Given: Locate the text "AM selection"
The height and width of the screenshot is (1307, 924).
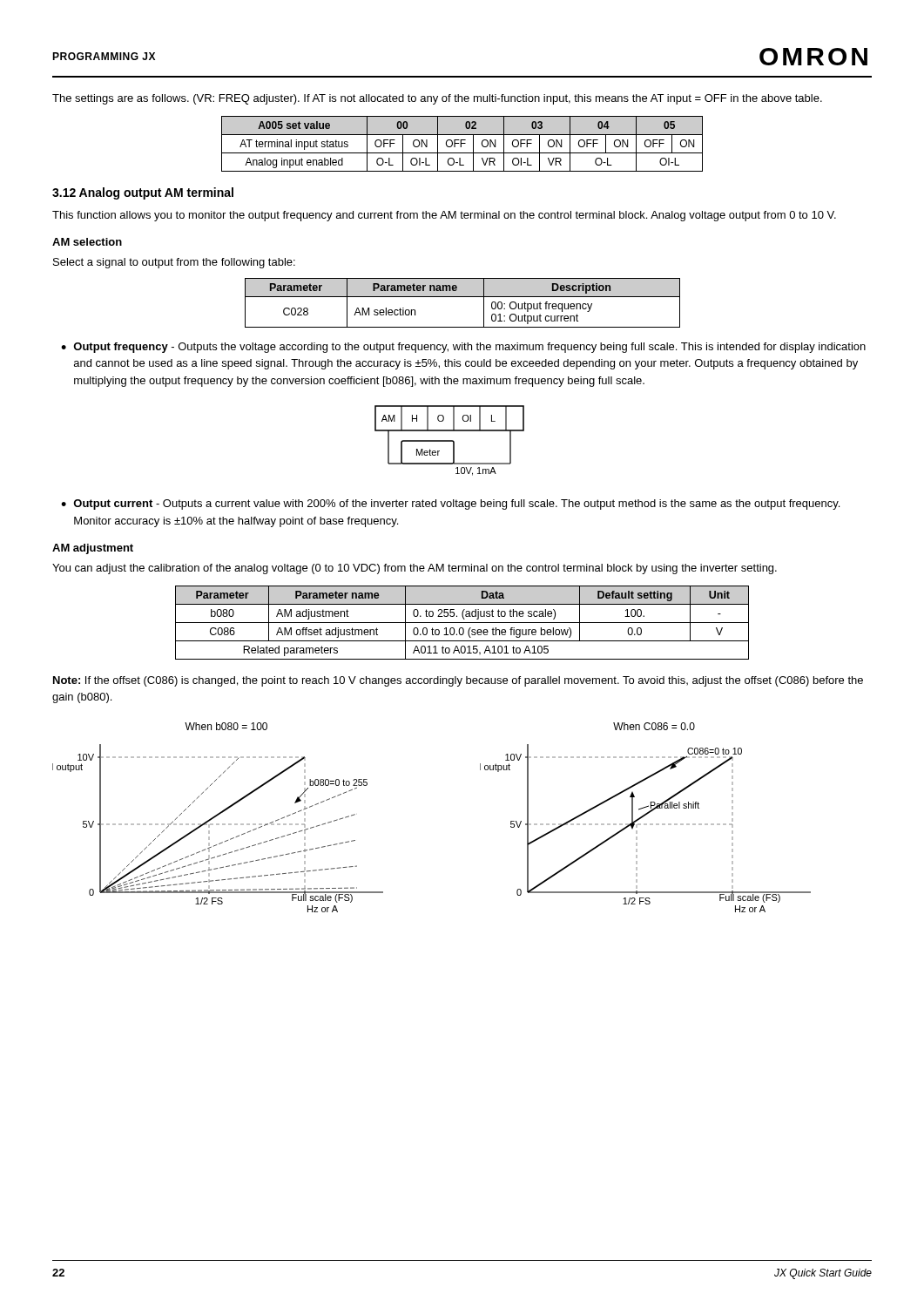Looking at the screenshot, I should [87, 242].
